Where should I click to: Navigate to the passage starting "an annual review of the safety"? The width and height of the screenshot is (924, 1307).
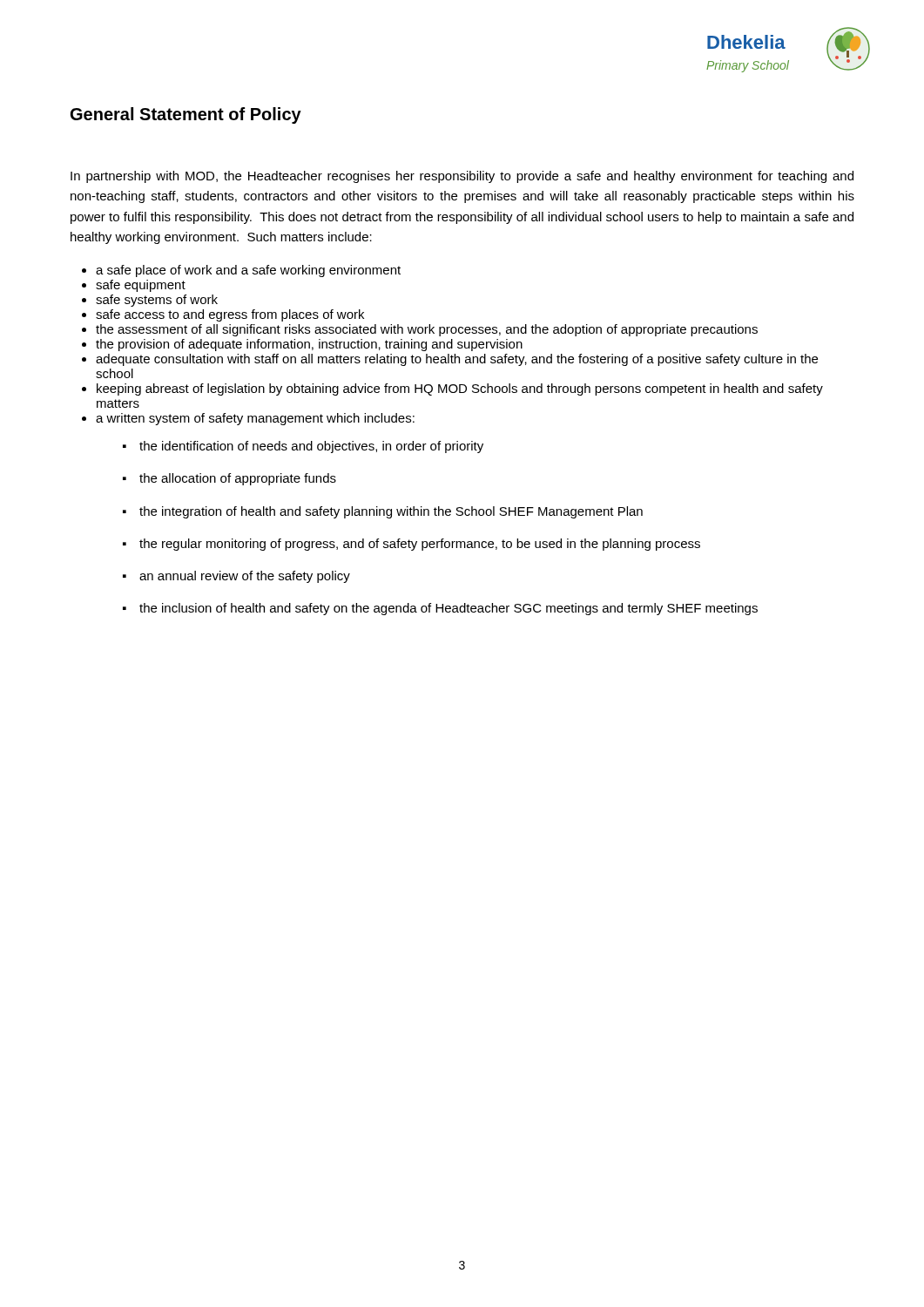pos(236,577)
